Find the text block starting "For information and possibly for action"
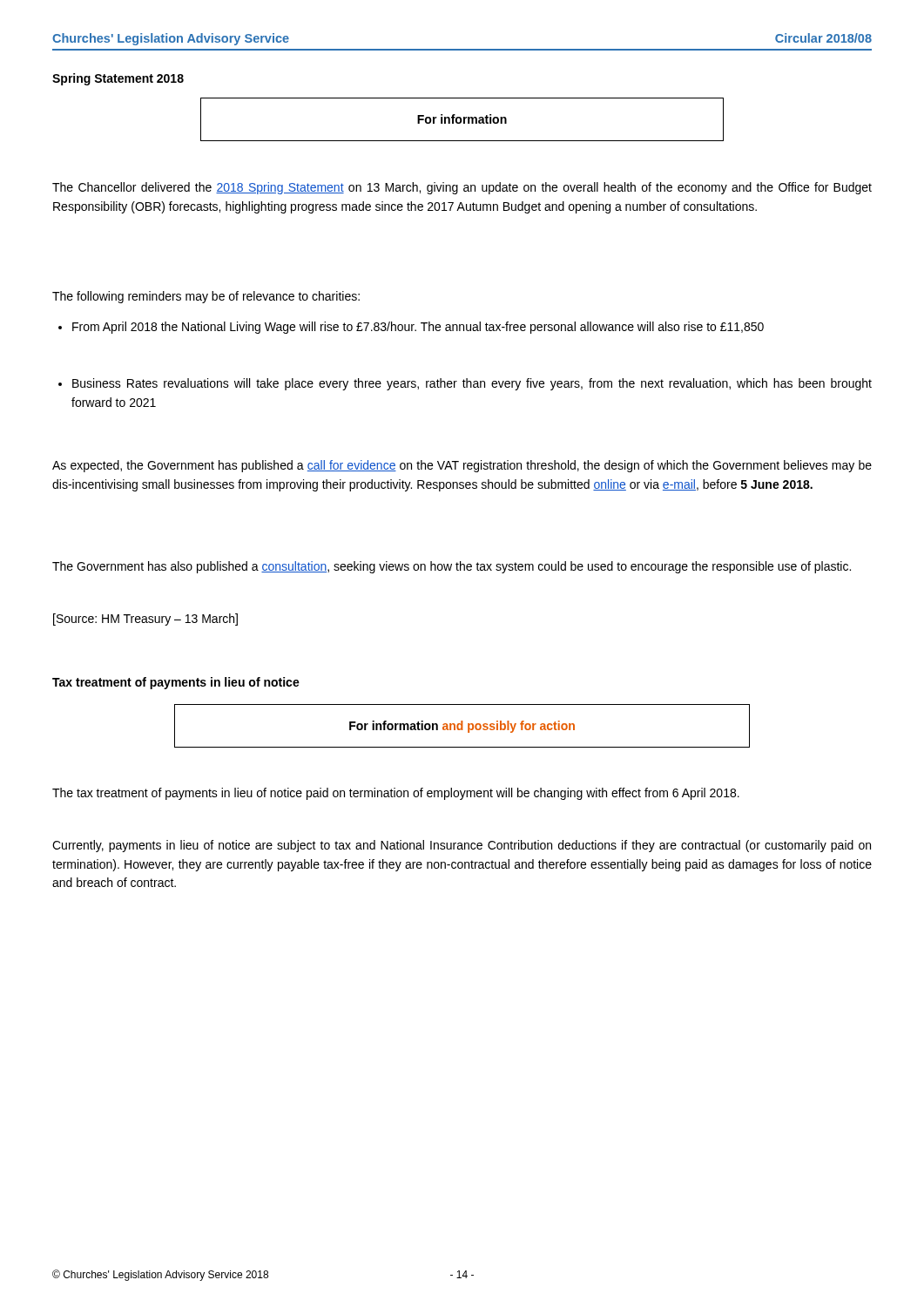924x1307 pixels. coord(462,726)
